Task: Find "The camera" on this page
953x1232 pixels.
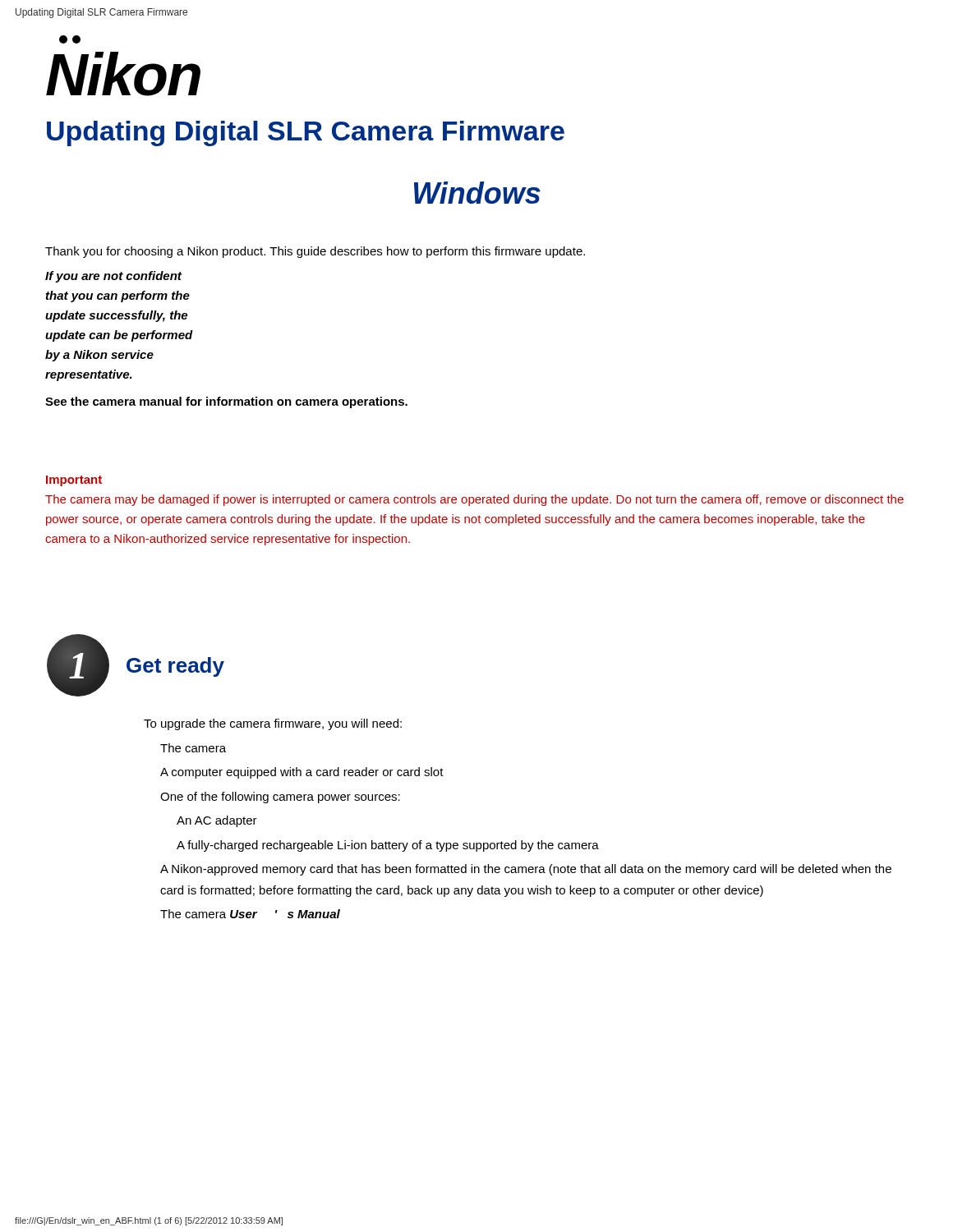Action: pyautogui.click(x=193, y=748)
